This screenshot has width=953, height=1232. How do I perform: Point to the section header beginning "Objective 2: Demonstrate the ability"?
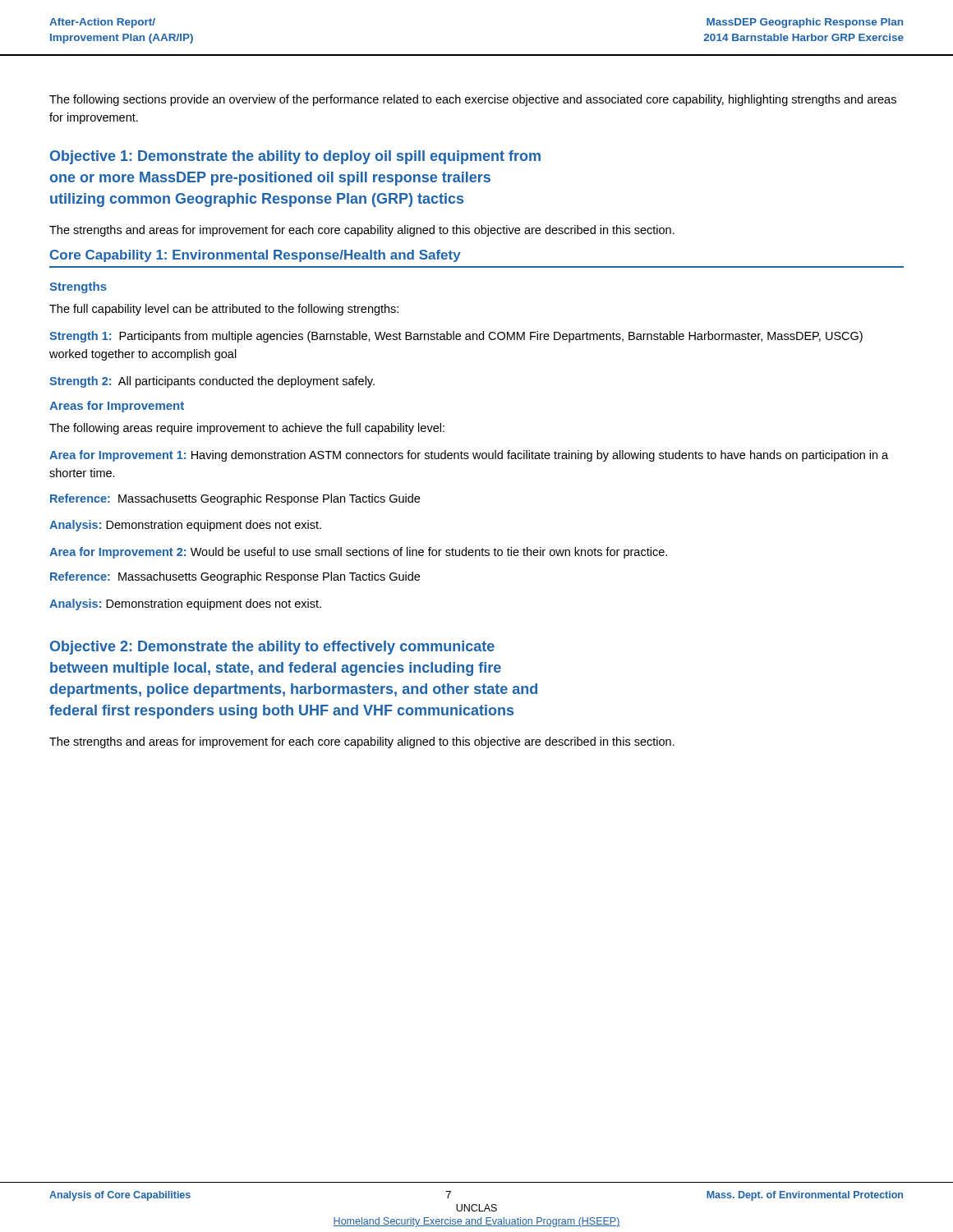pos(294,679)
